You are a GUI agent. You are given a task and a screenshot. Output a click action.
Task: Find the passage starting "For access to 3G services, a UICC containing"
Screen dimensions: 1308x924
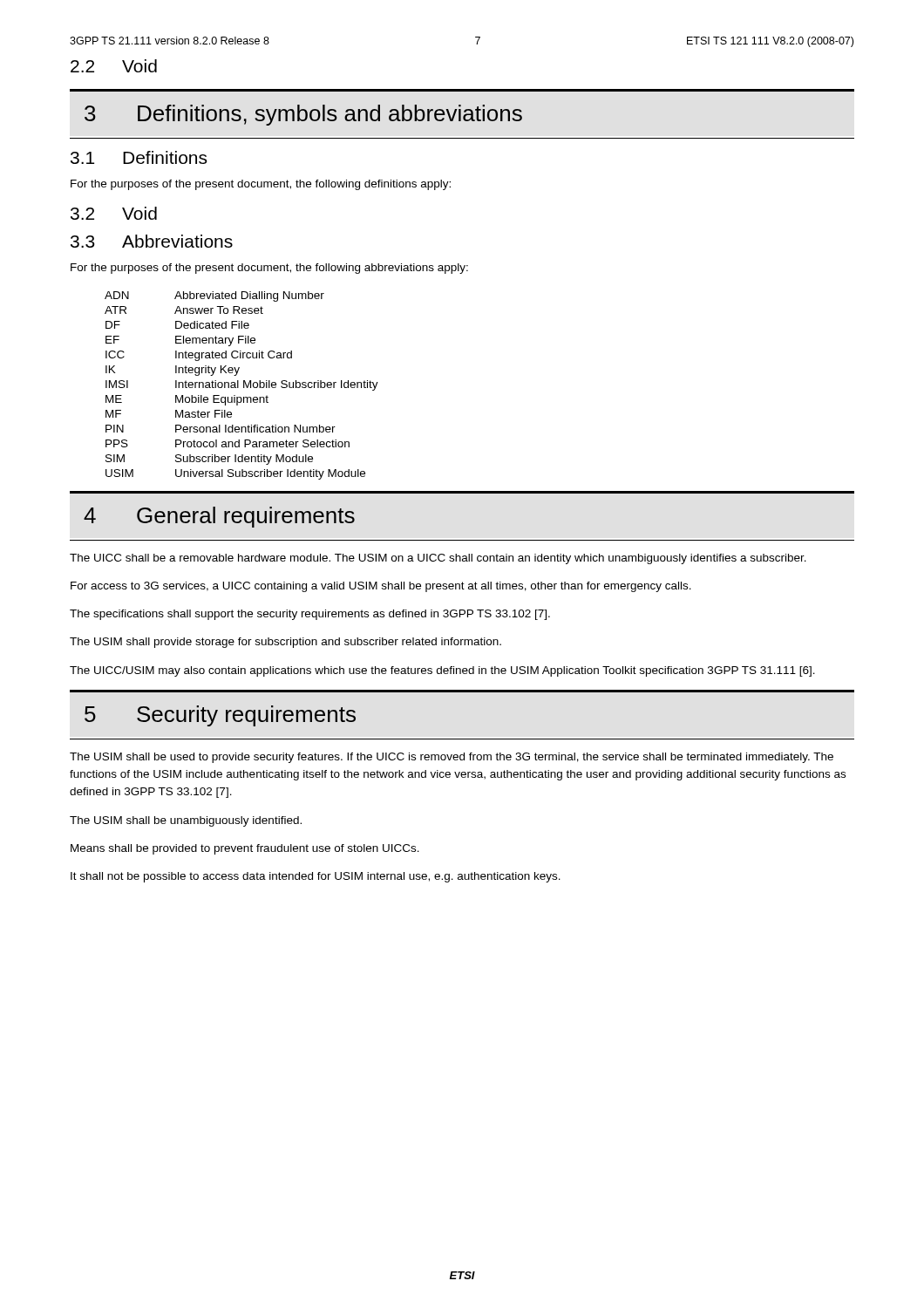[381, 585]
